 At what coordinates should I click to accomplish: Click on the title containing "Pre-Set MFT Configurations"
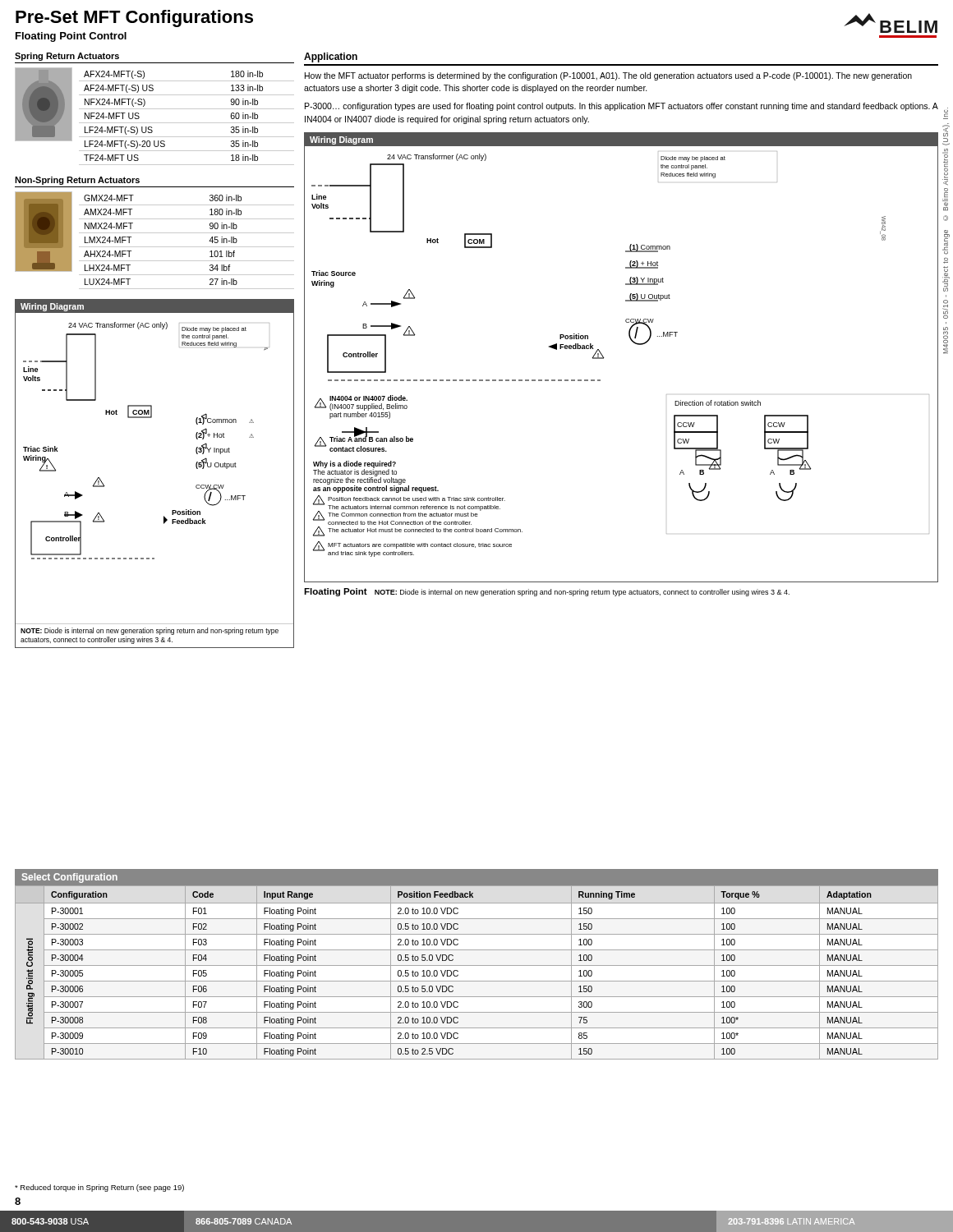[134, 17]
